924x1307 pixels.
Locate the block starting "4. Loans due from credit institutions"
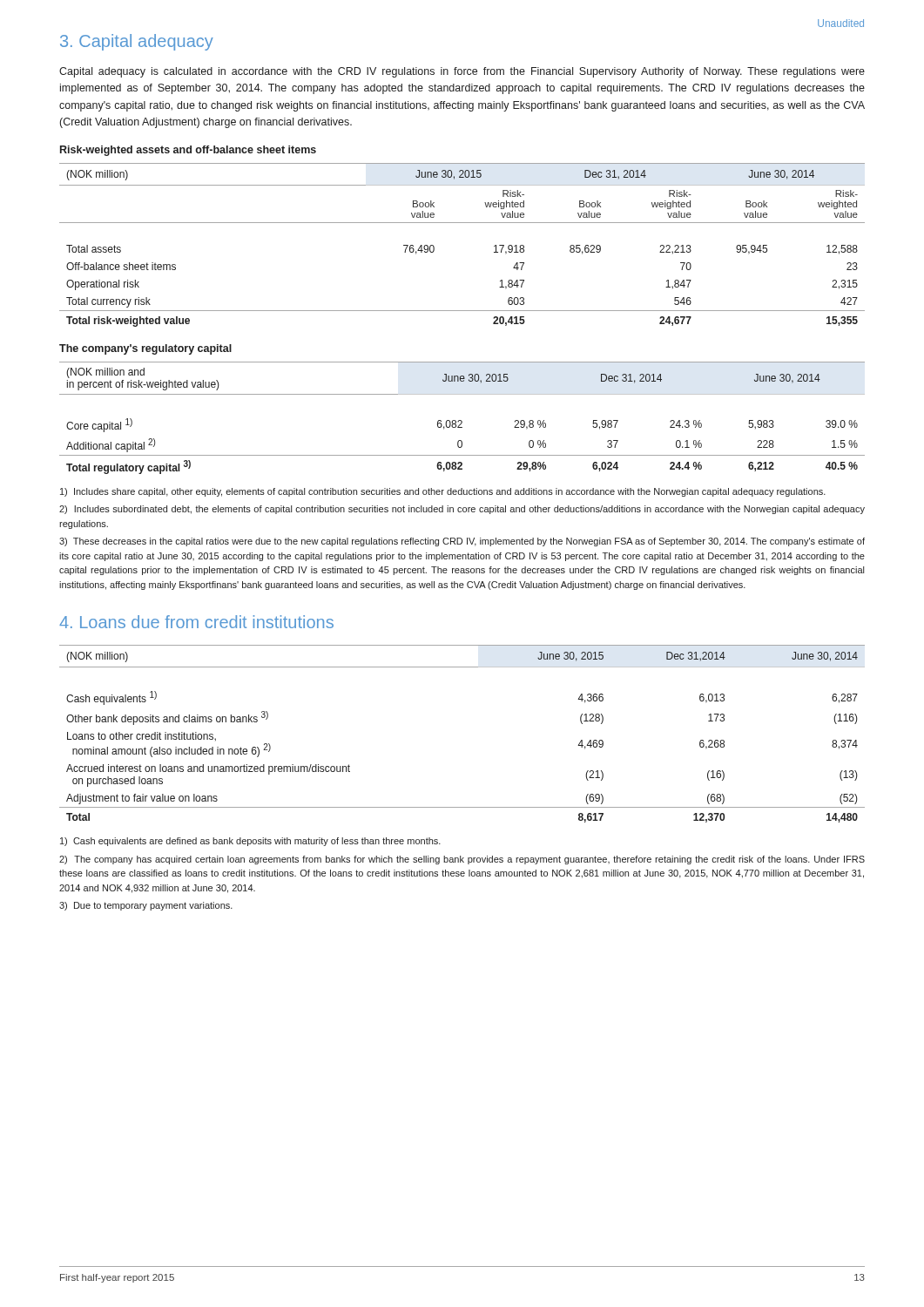point(196,622)
